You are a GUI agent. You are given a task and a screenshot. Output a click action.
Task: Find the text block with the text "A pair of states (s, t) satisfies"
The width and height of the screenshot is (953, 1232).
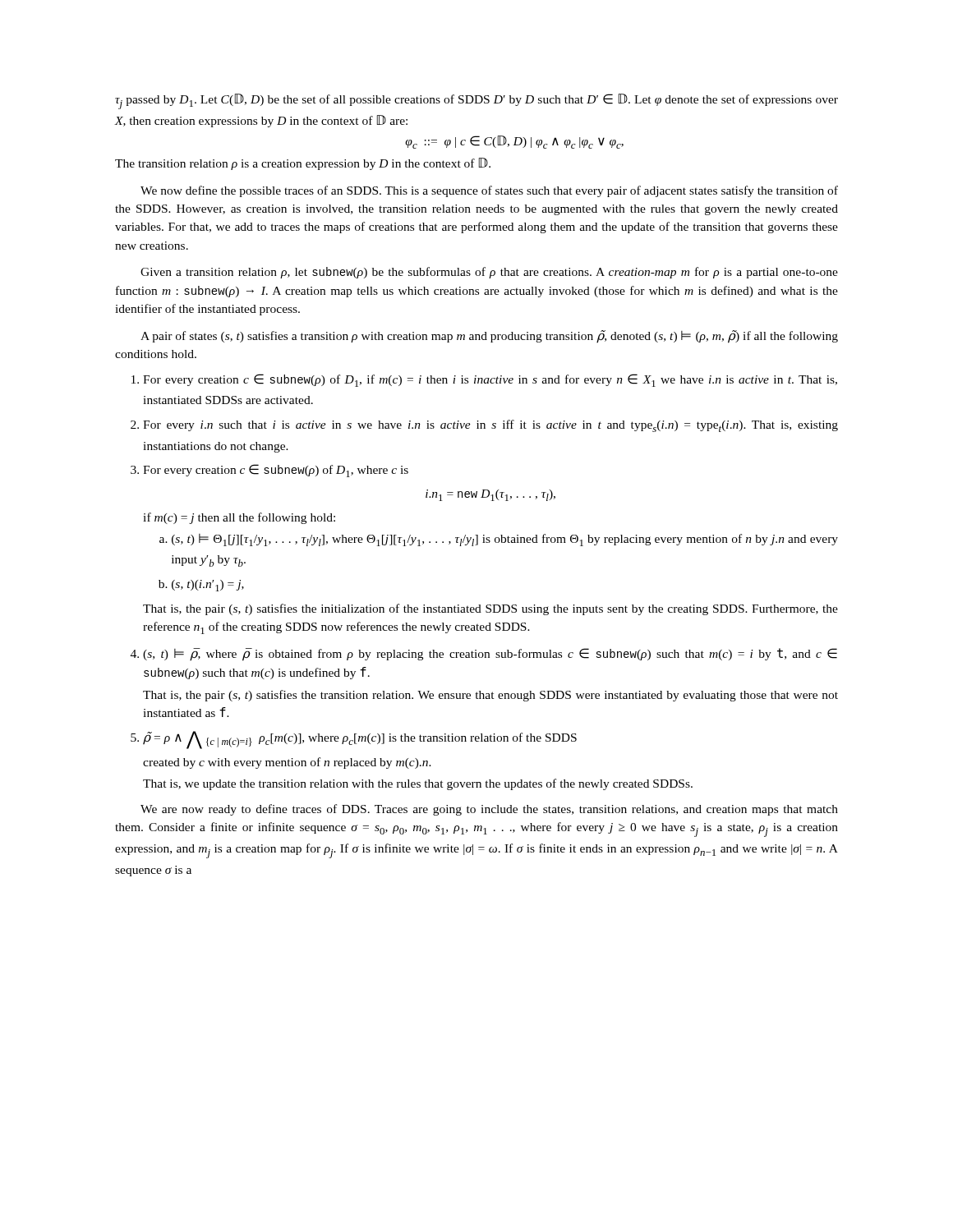pos(476,345)
